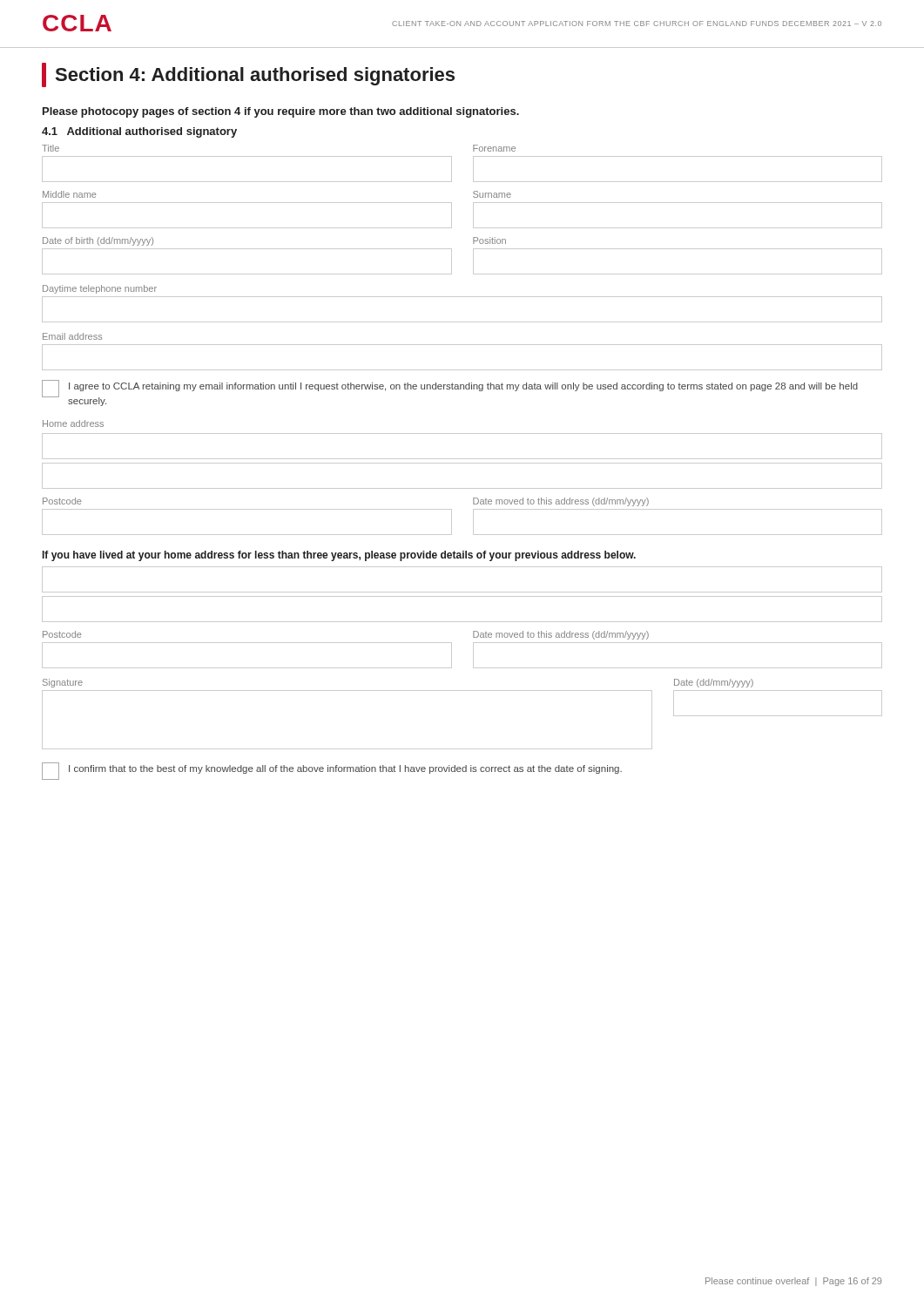Locate the text "Email address"
This screenshot has width=924, height=1307.
[462, 351]
